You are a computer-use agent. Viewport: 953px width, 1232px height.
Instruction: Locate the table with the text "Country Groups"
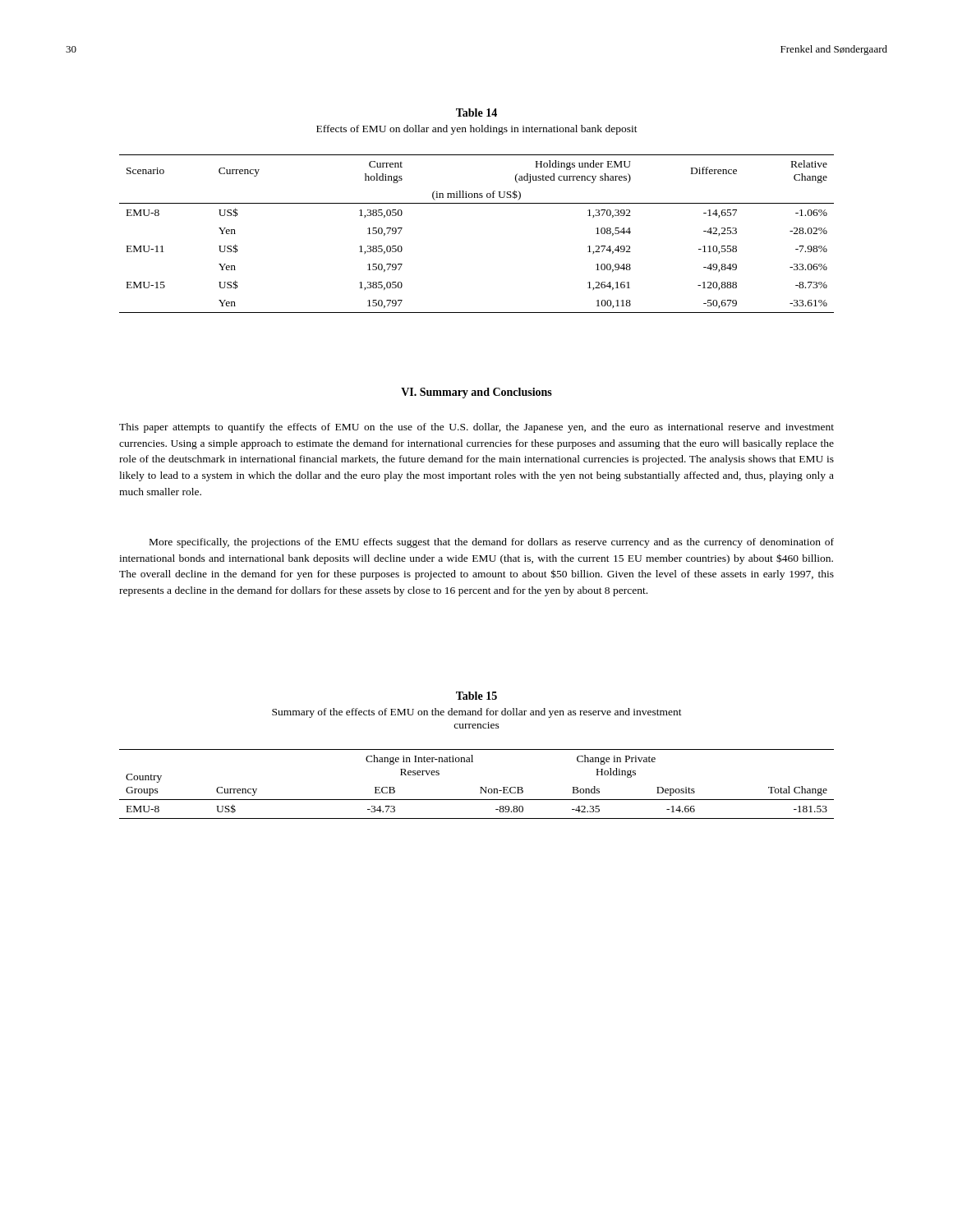pos(476,784)
